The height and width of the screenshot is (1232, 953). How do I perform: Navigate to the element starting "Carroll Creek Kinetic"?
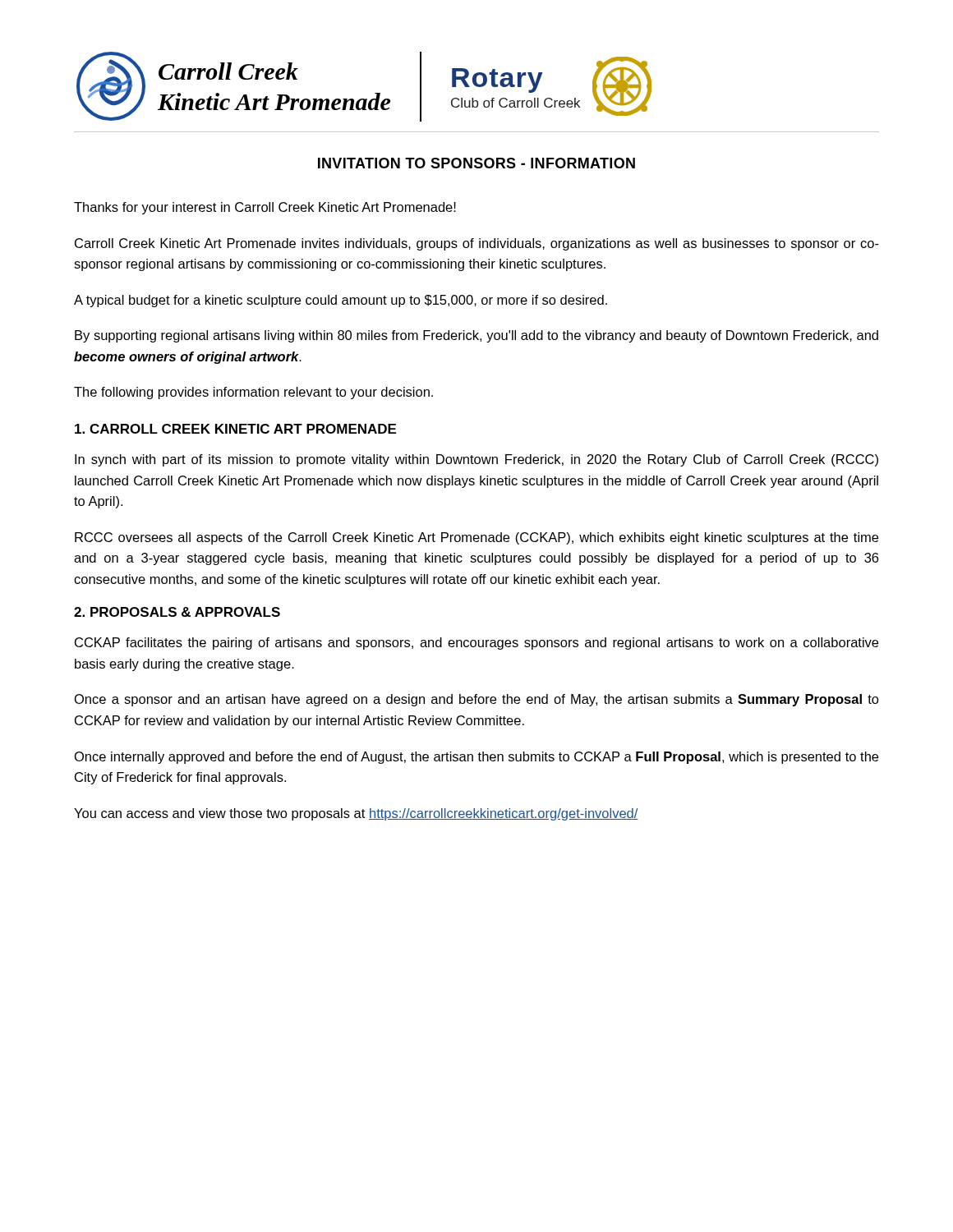pos(476,253)
